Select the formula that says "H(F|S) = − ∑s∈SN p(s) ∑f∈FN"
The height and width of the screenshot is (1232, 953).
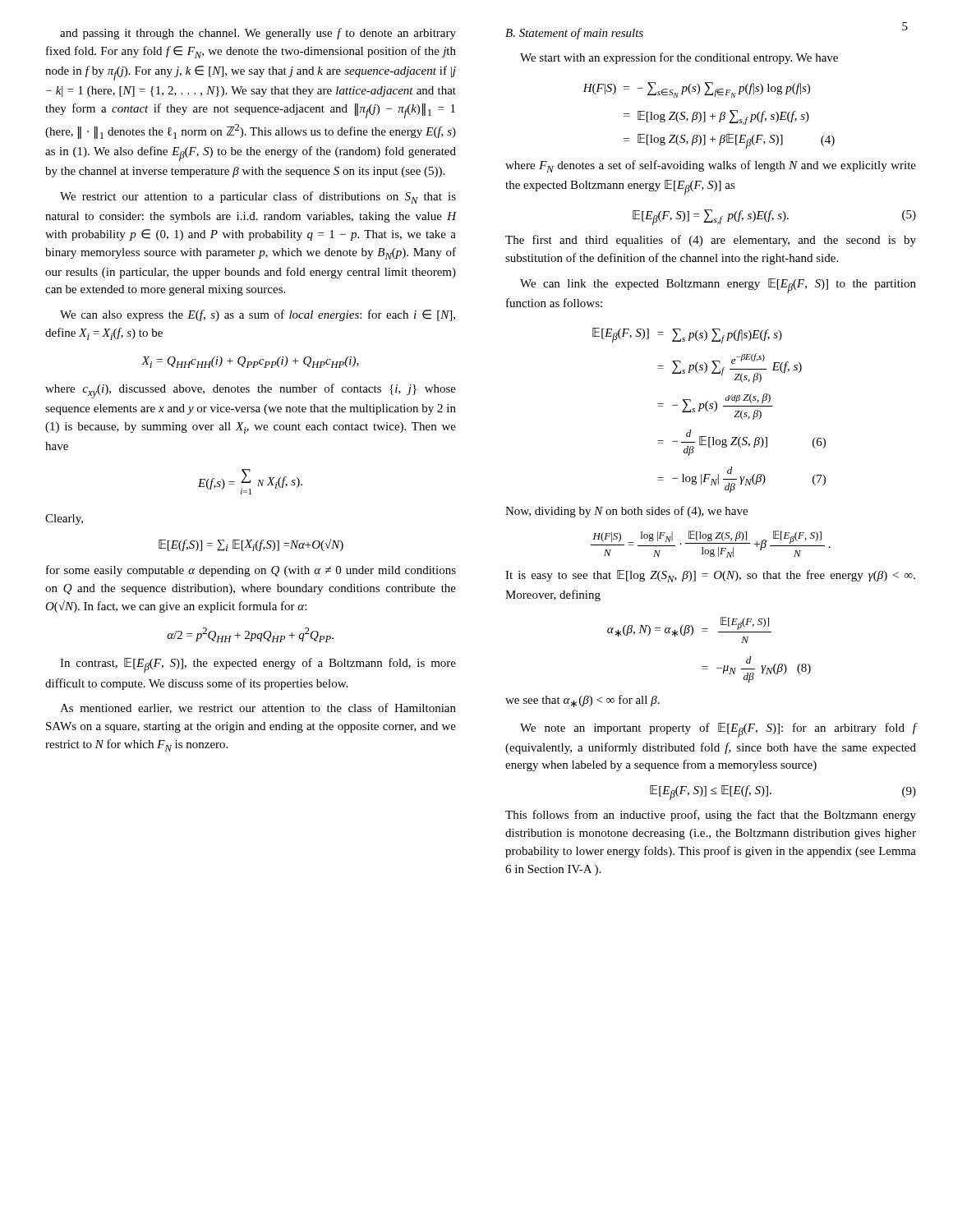(x=711, y=113)
